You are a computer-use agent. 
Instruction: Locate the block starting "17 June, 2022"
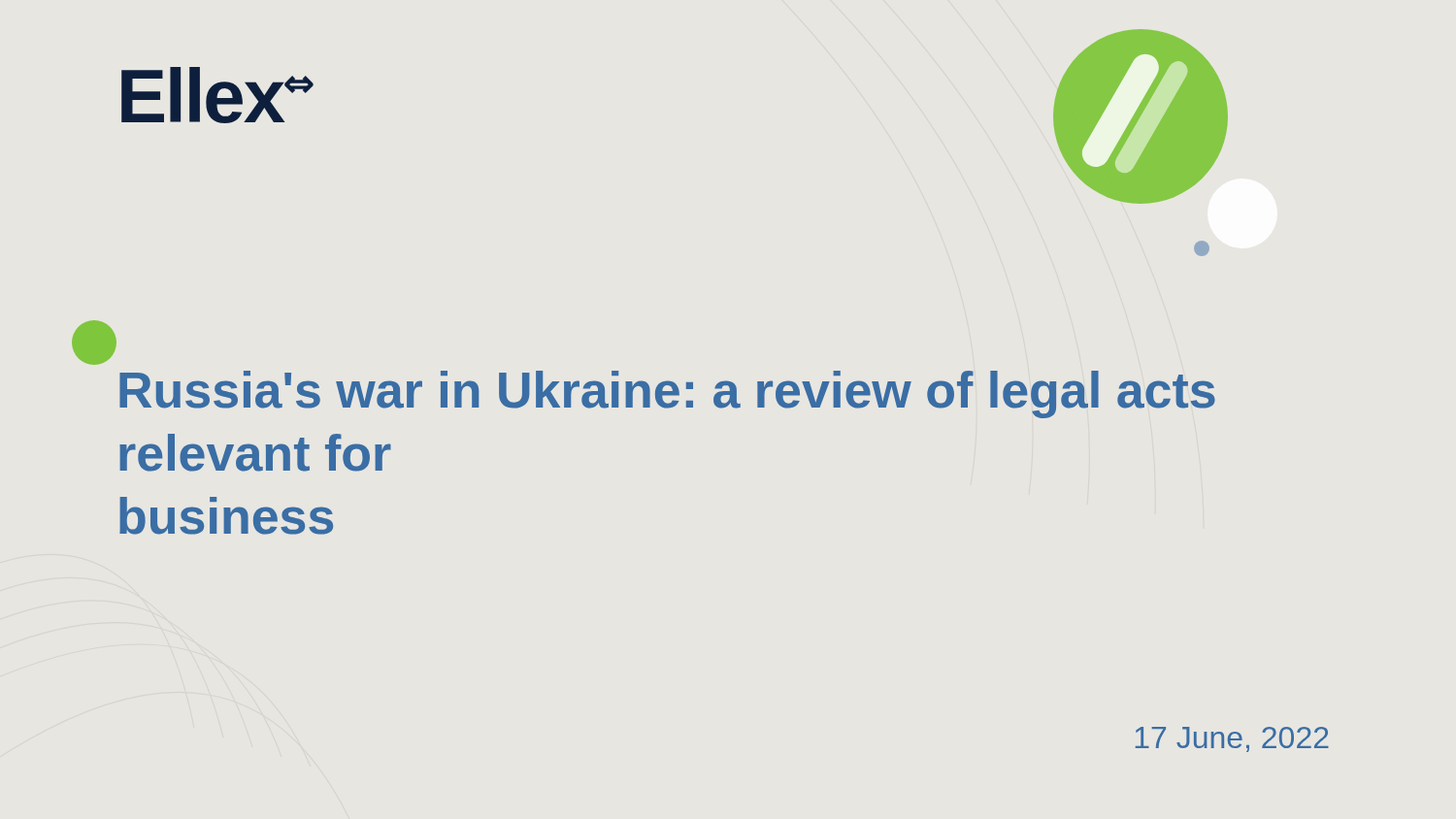(x=1231, y=737)
